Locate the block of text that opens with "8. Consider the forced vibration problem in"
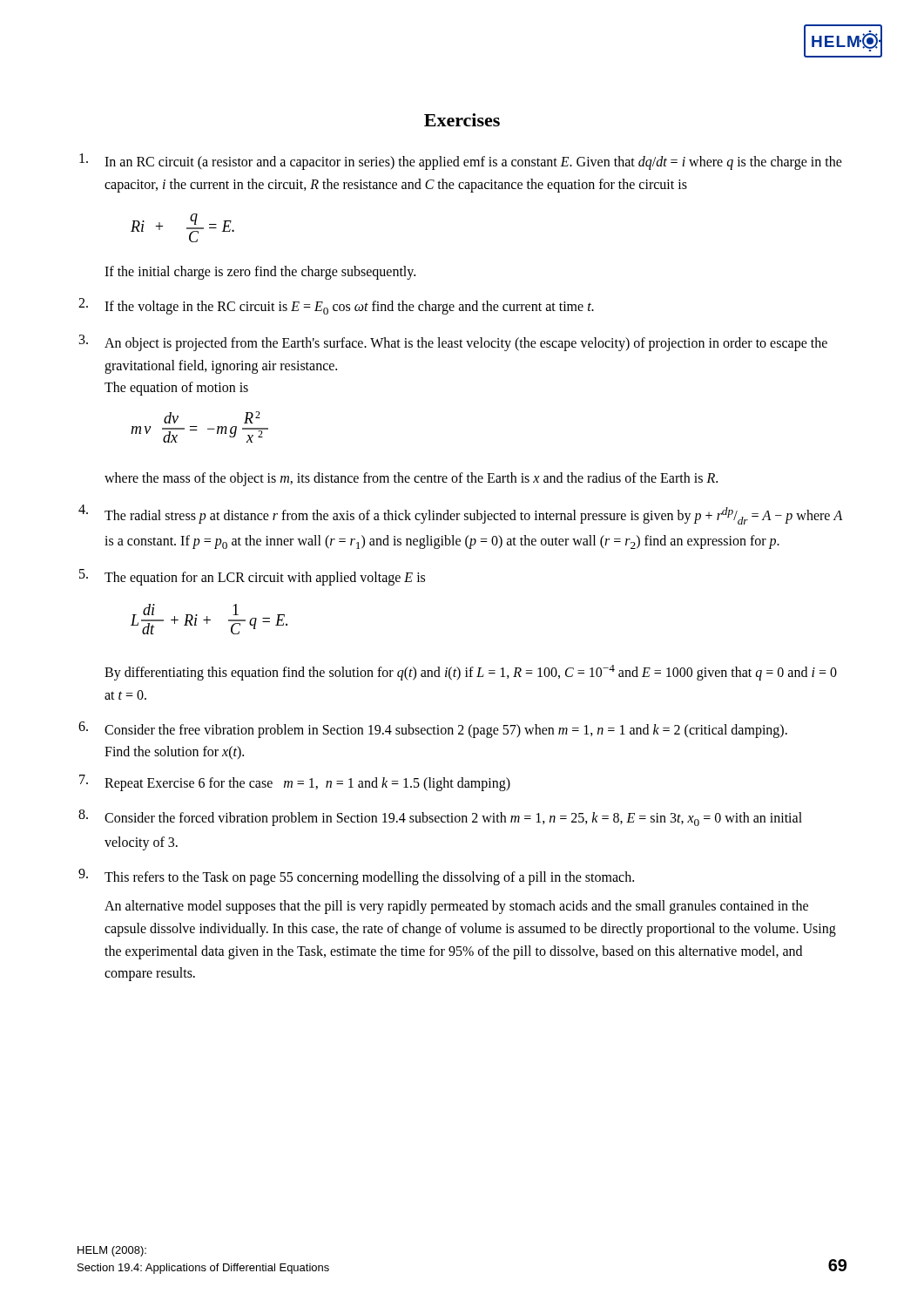The image size is (924, 1307). (462, 830)
